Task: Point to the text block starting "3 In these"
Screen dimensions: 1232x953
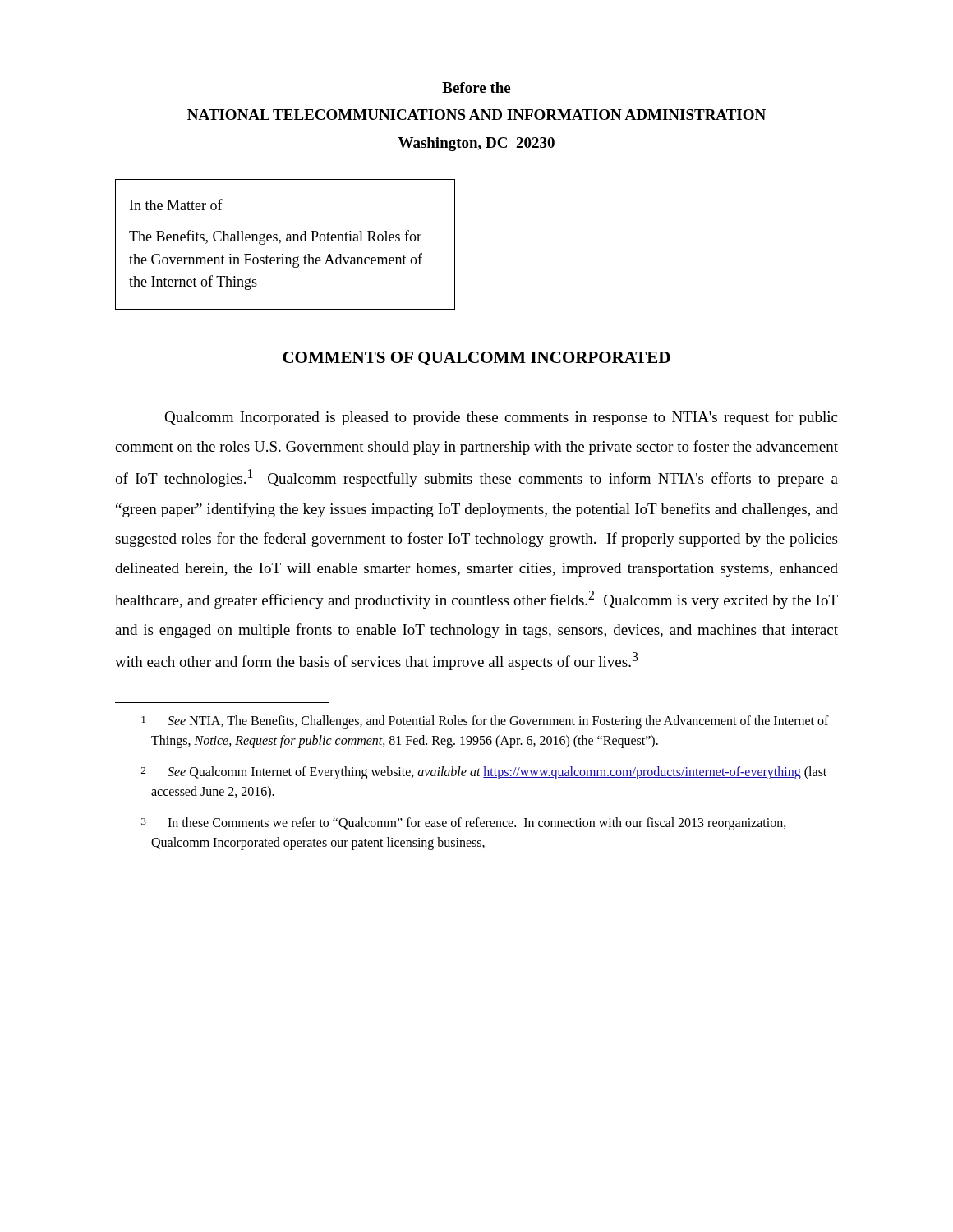Action: pyautogui.click(x=476, y=833)
